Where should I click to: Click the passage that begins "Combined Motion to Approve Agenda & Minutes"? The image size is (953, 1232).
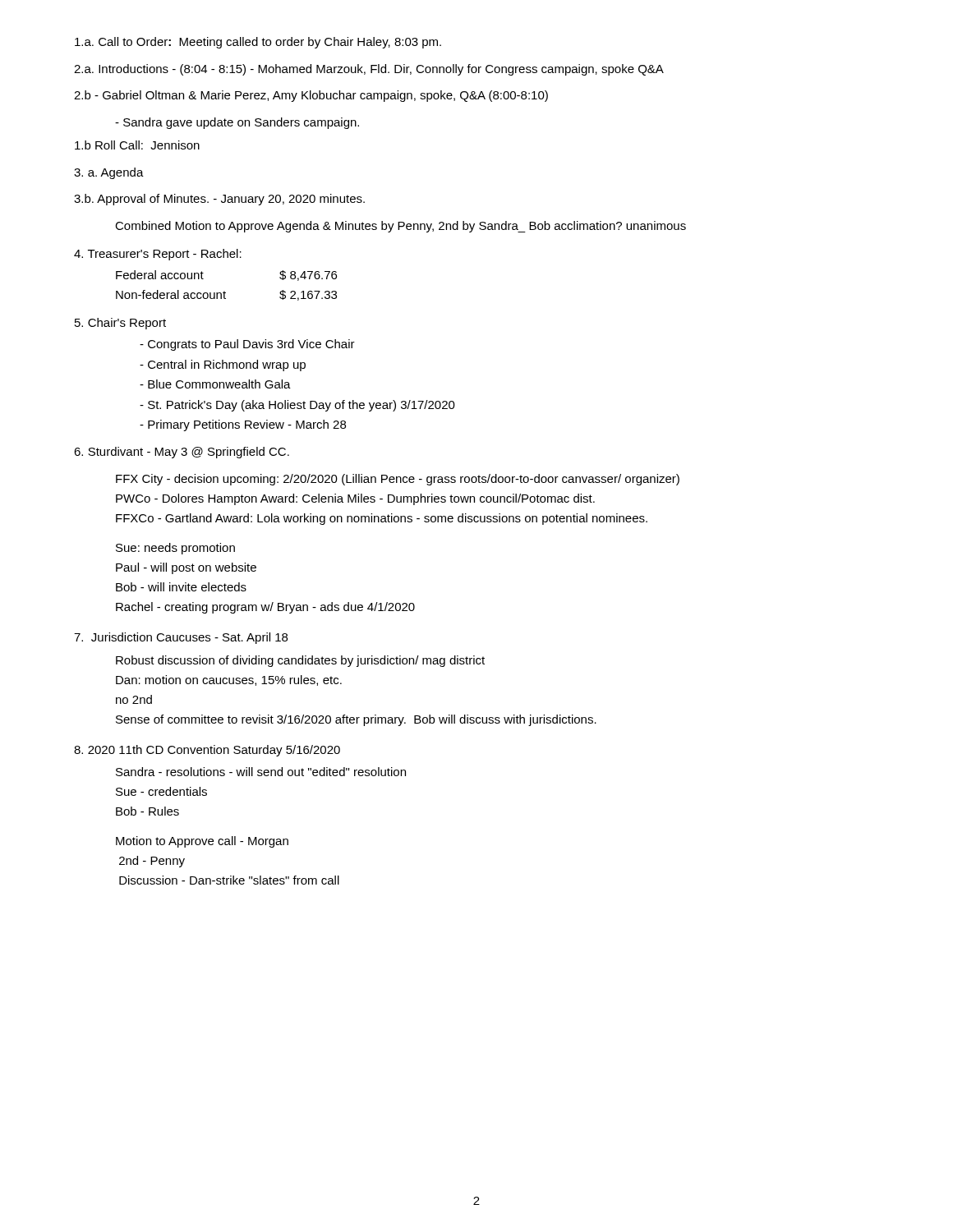[401, 225]
